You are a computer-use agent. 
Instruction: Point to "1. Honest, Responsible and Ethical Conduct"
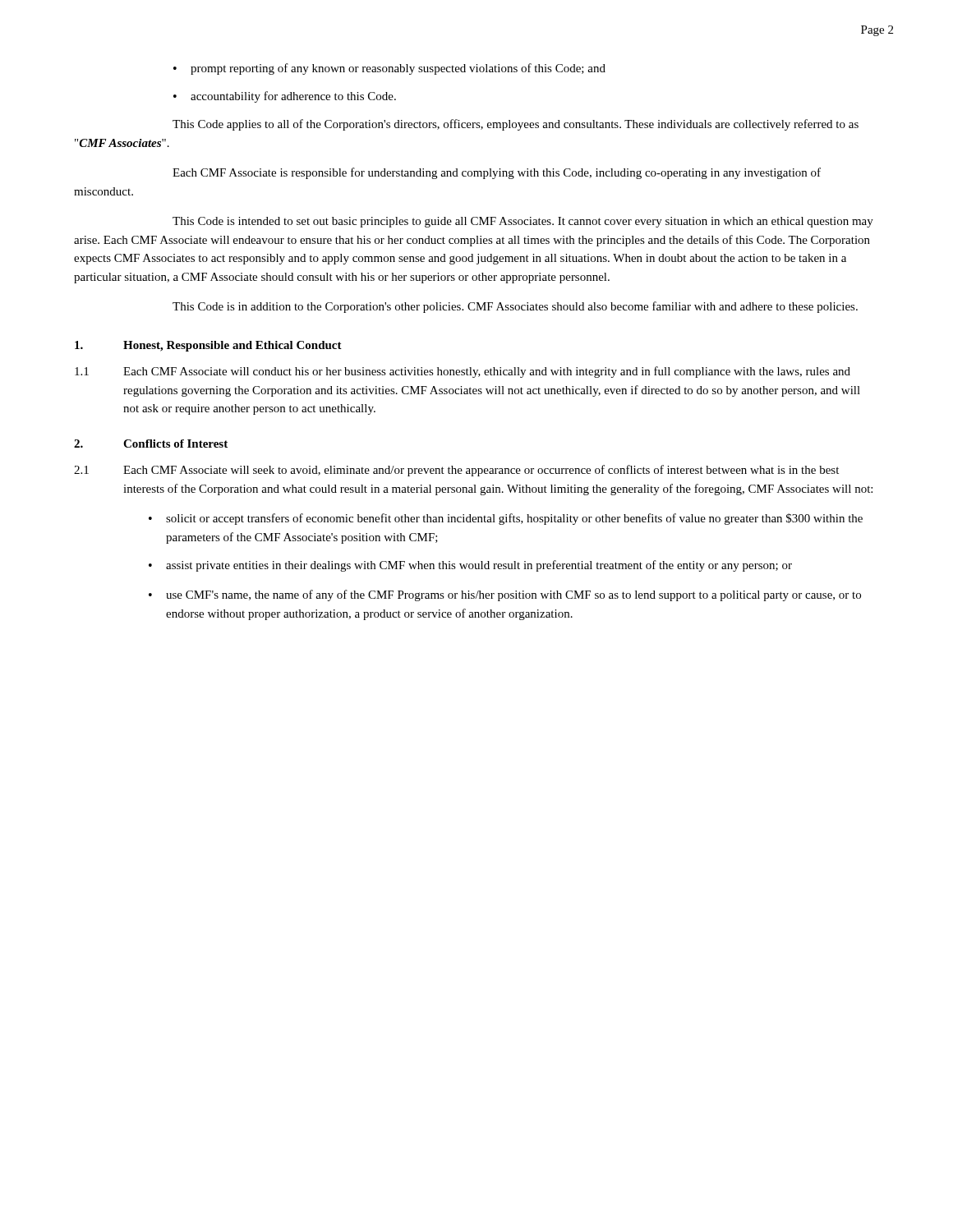208,345
